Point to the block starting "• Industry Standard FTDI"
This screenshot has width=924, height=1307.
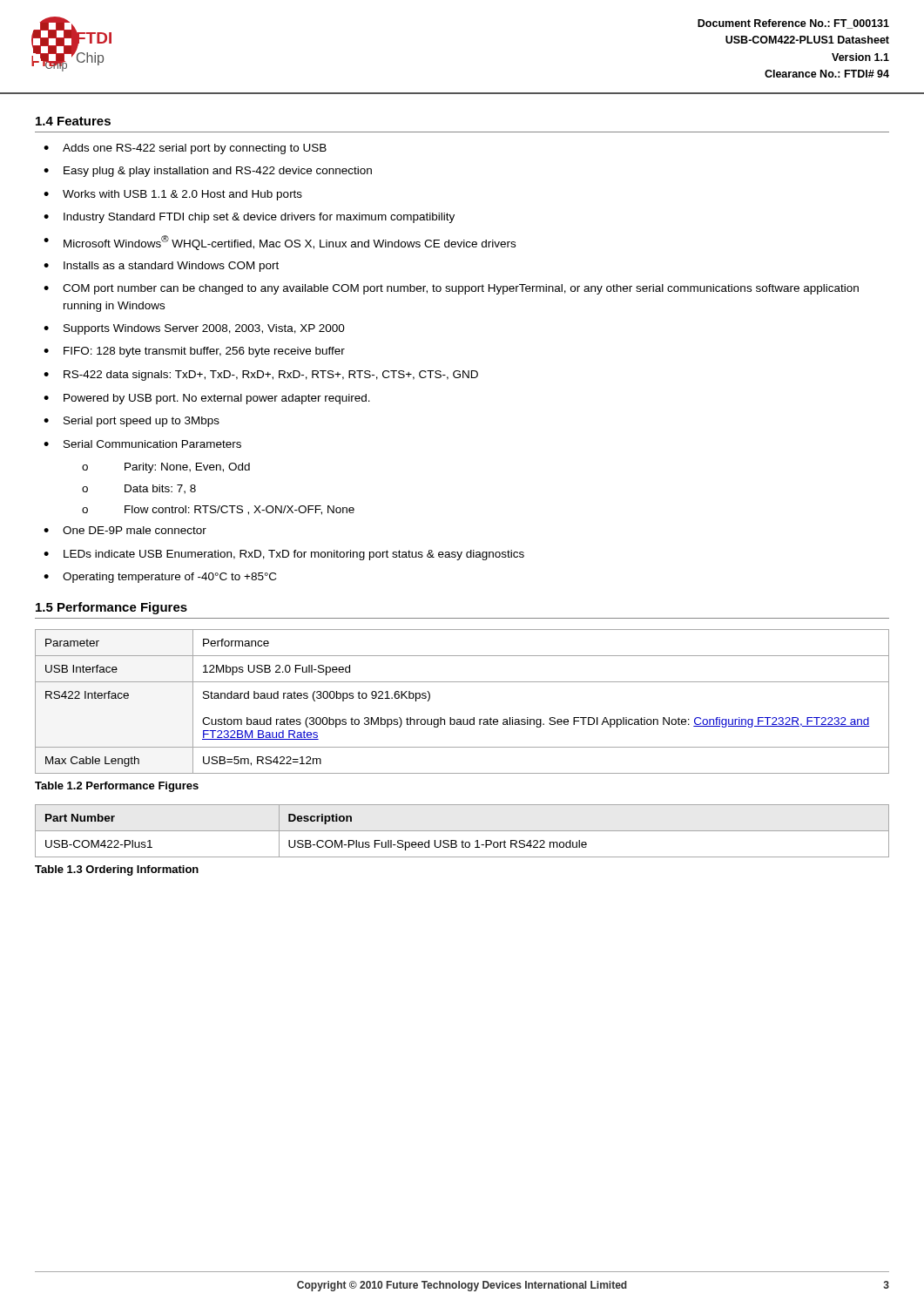click(462, 218)
